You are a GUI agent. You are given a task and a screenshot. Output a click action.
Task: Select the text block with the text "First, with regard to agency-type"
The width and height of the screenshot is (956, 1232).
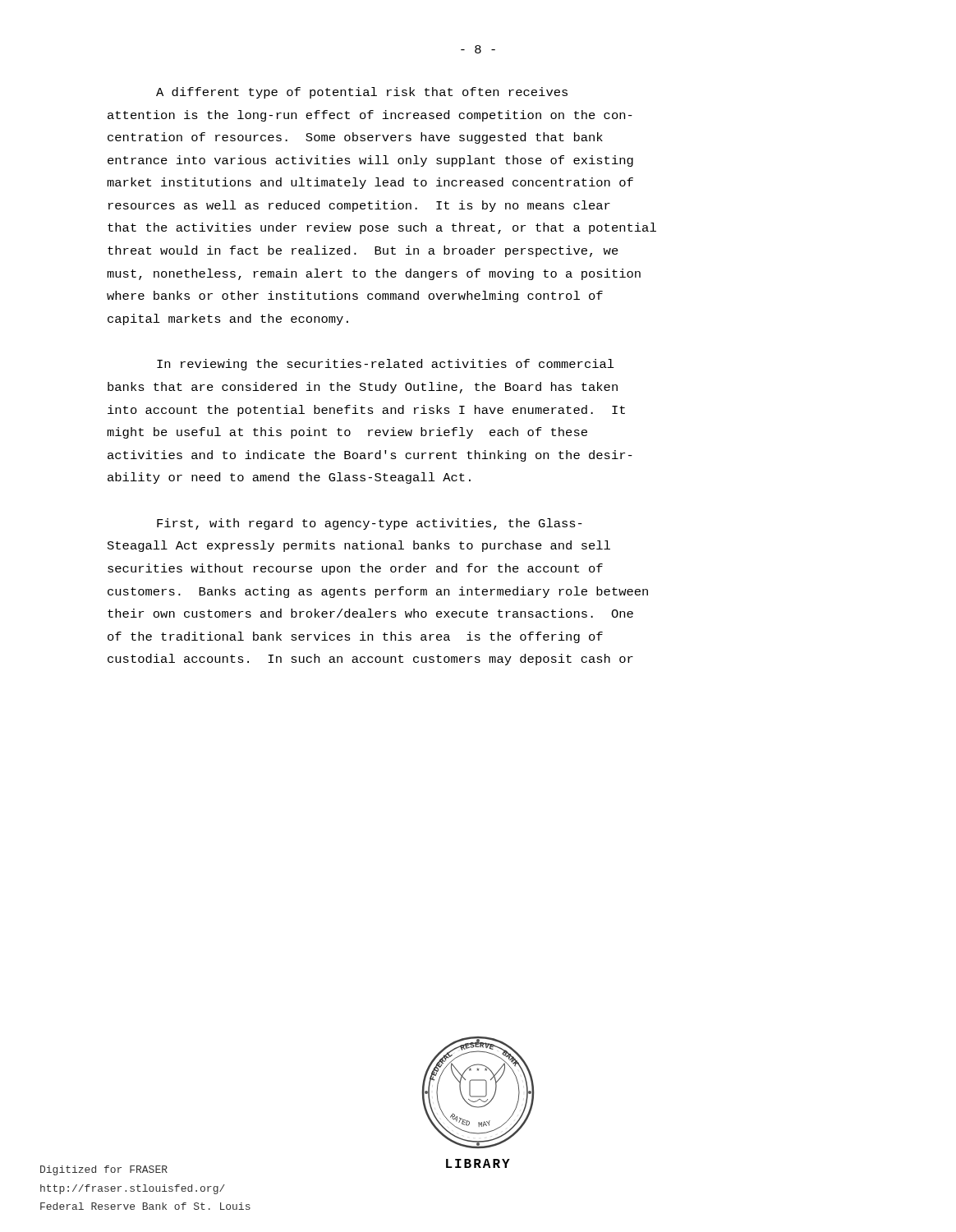378,592
